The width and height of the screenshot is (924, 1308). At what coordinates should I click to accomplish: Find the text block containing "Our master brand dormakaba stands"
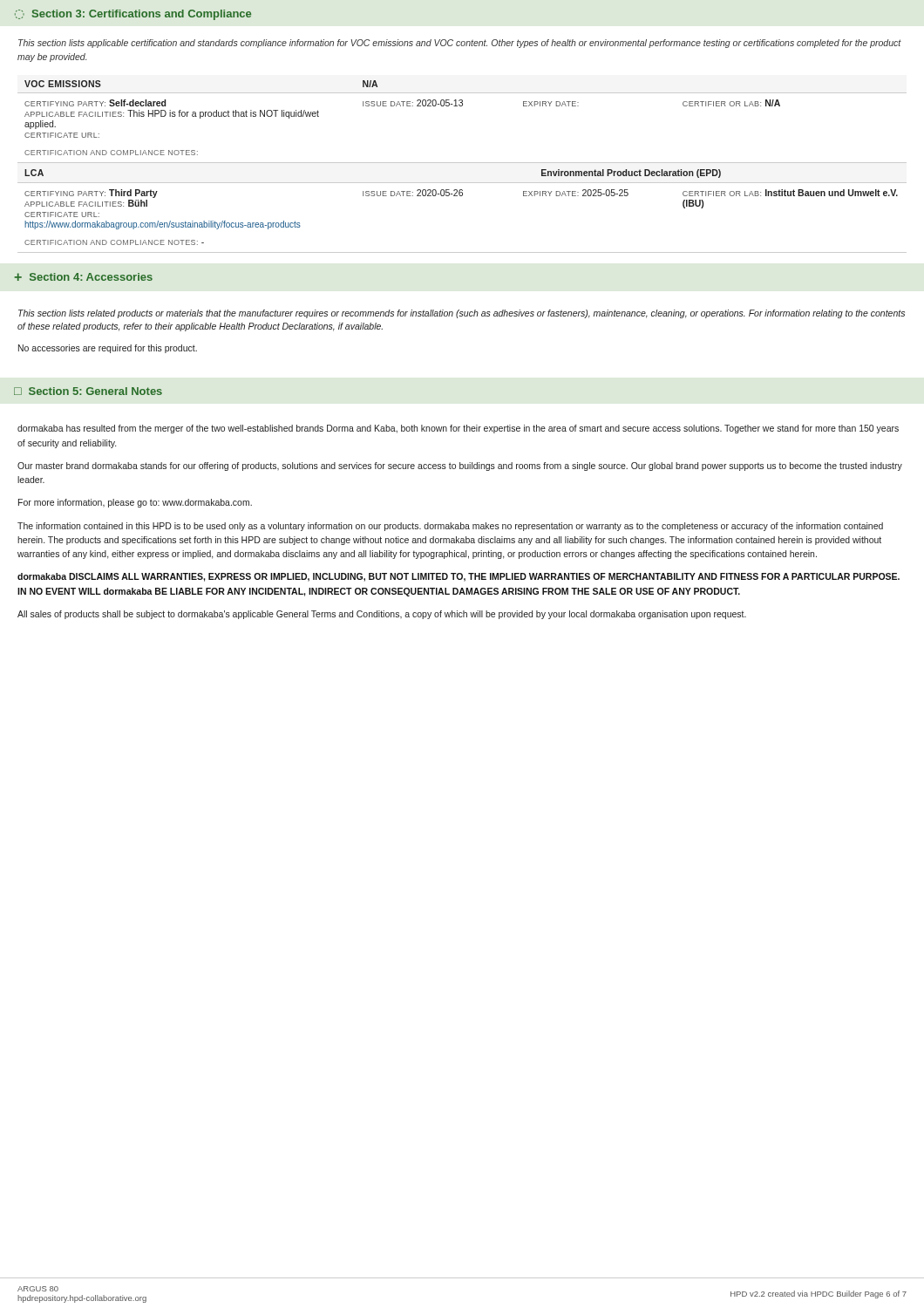pos(460,473)
